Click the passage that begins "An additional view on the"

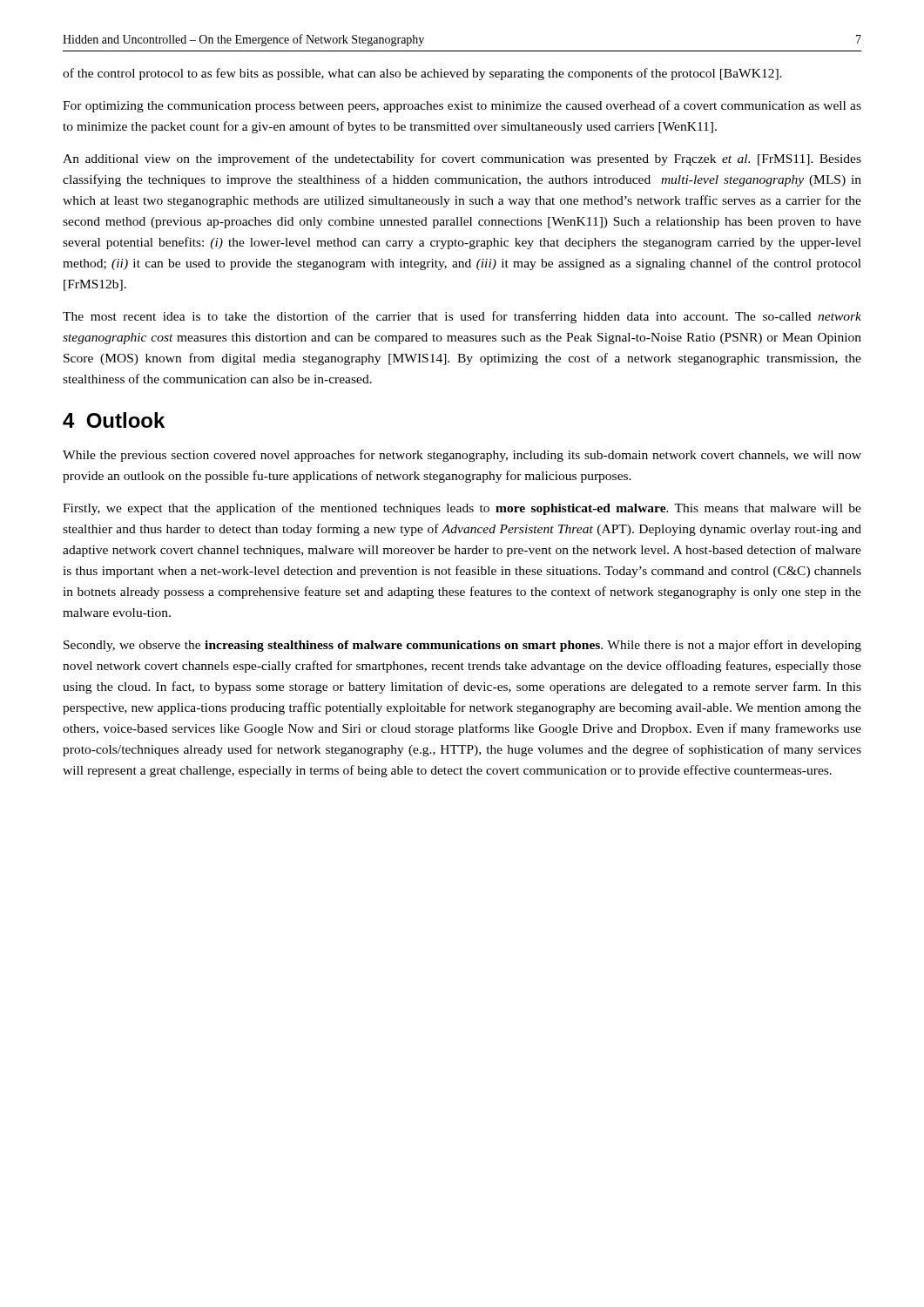[462, 221]
